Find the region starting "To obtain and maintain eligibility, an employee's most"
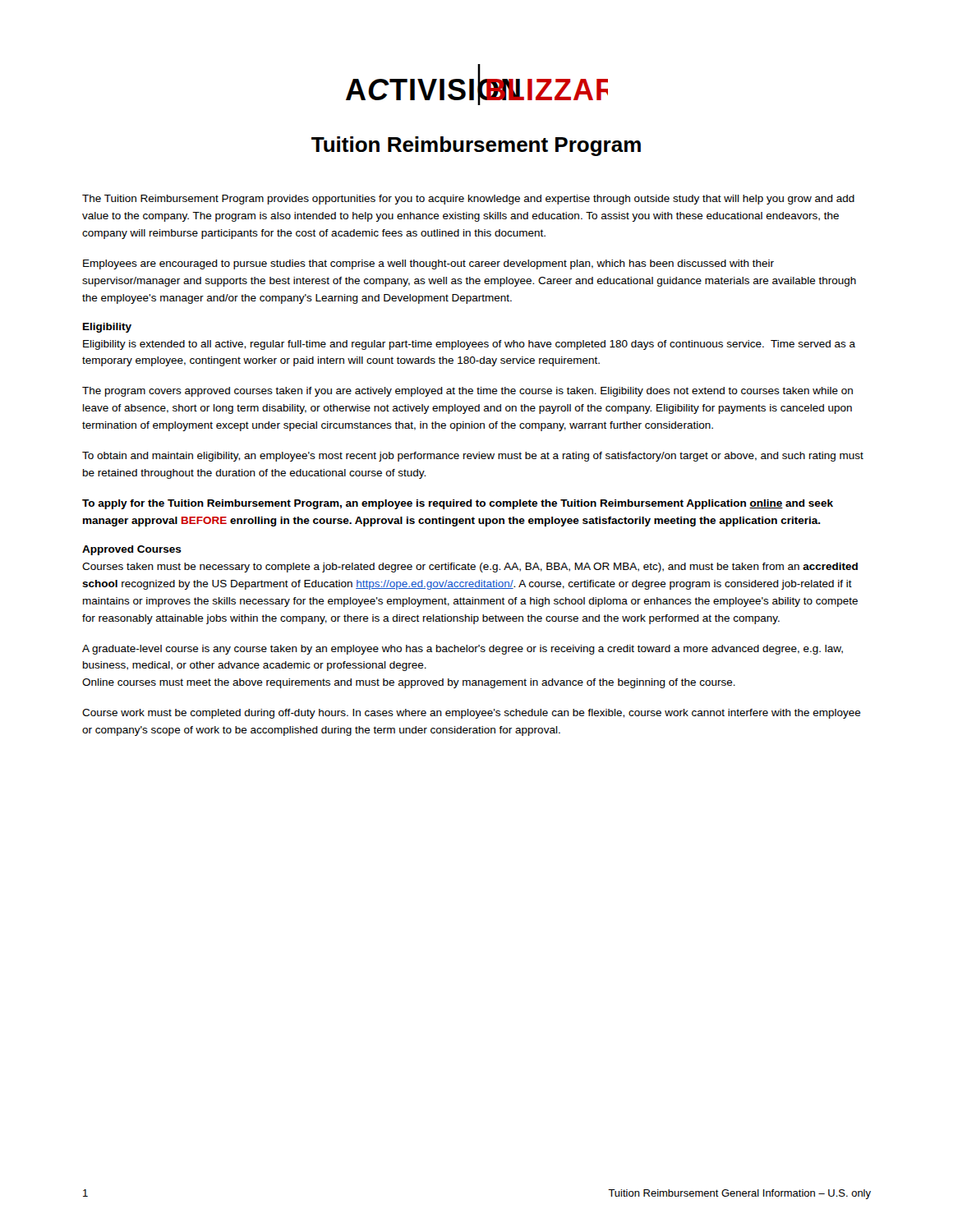The image size is (953, 1232). (473, 464)
